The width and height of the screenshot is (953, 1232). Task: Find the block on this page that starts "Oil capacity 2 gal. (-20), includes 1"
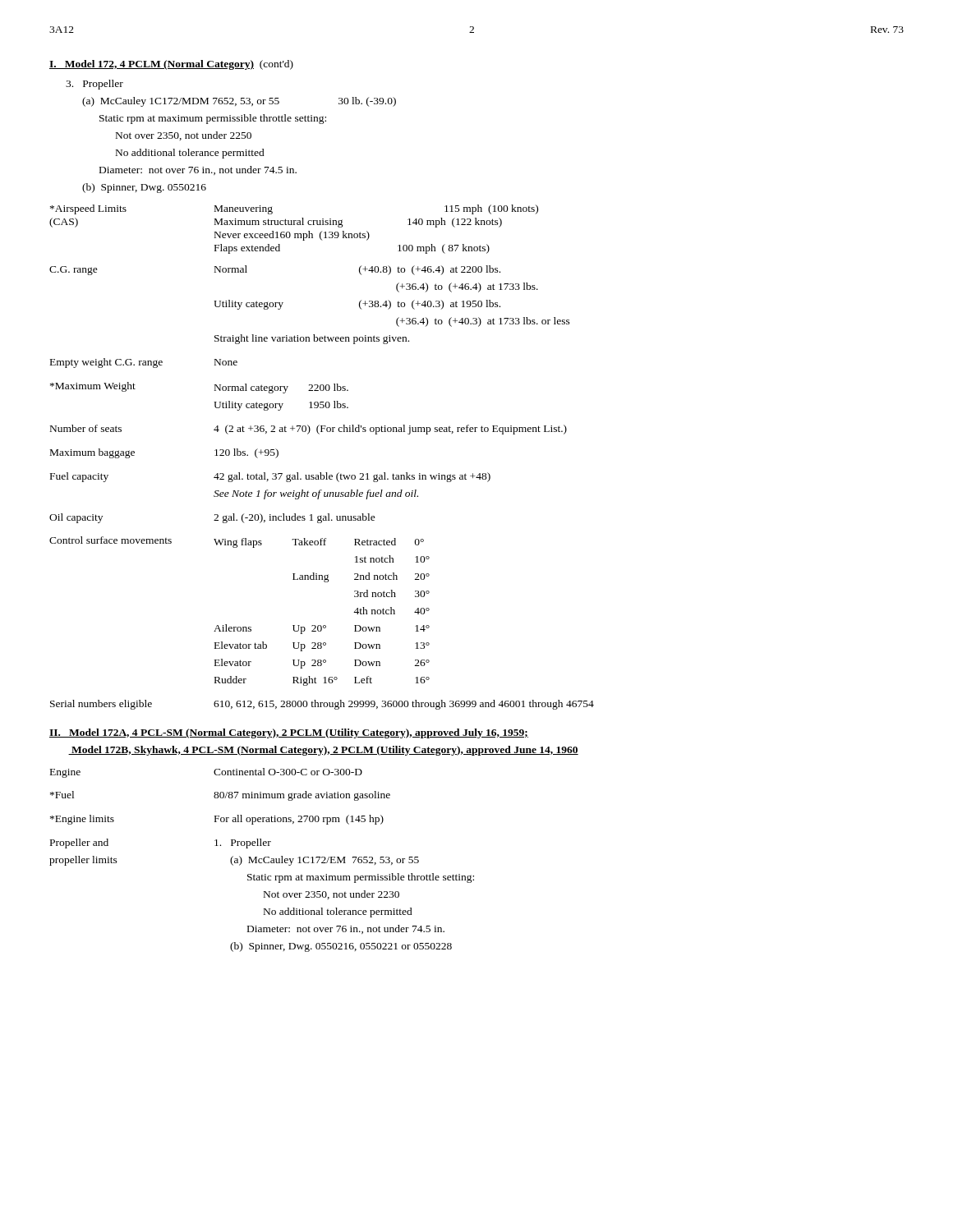click(212, 518)
